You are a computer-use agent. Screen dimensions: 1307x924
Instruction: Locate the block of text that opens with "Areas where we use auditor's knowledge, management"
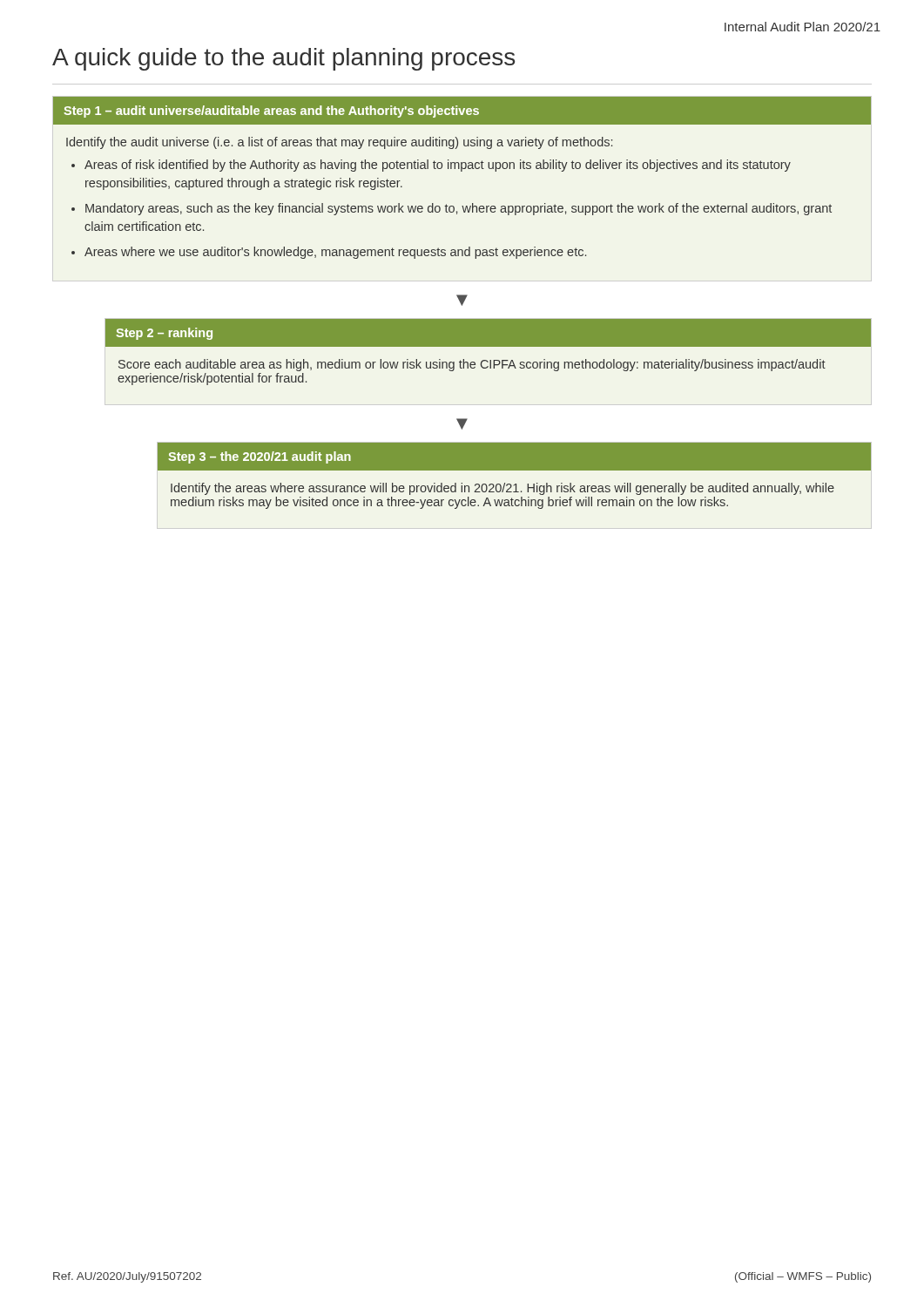coord(336,252)
